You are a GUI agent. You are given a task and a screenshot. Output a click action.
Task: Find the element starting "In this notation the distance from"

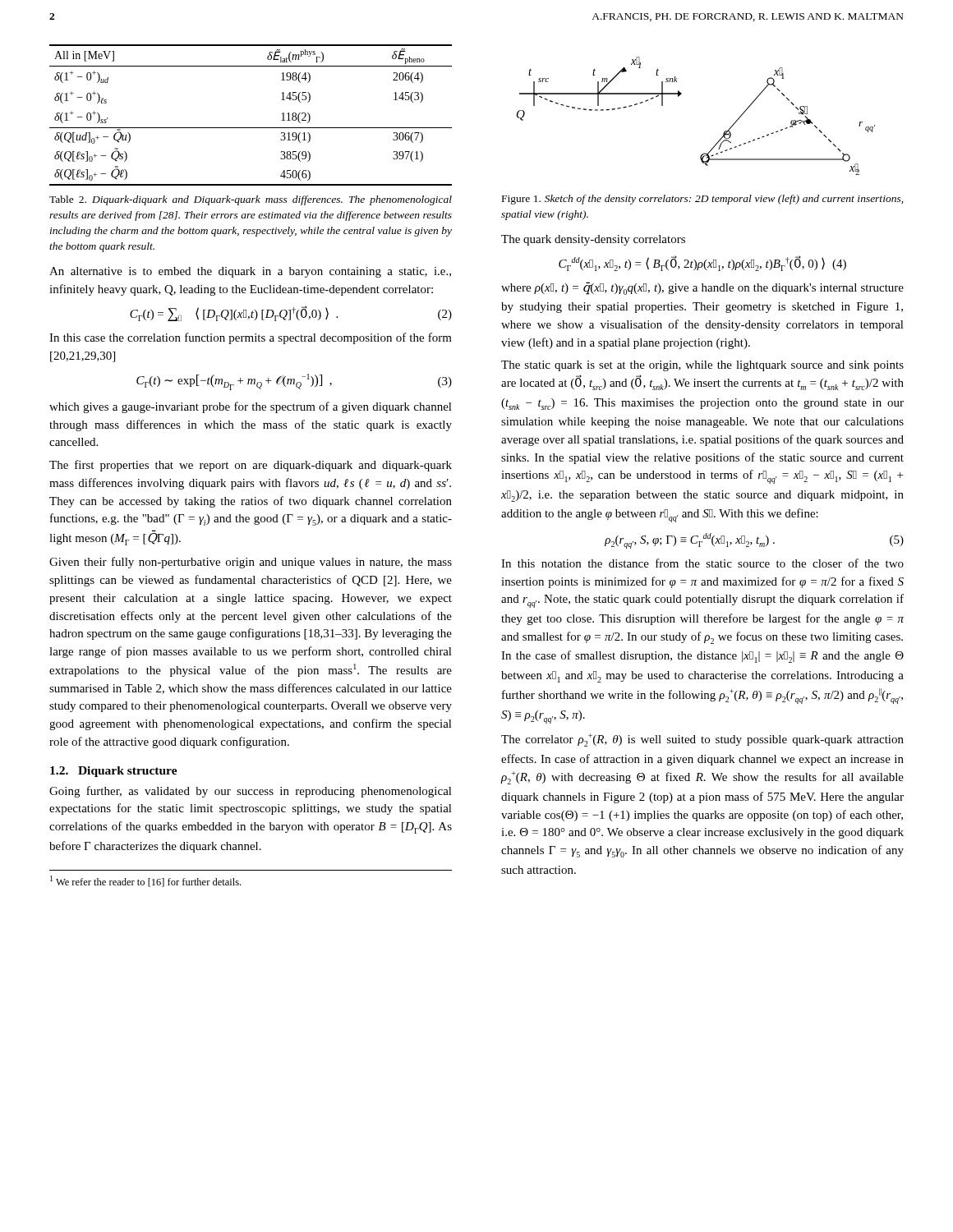[x=702, y=640]
